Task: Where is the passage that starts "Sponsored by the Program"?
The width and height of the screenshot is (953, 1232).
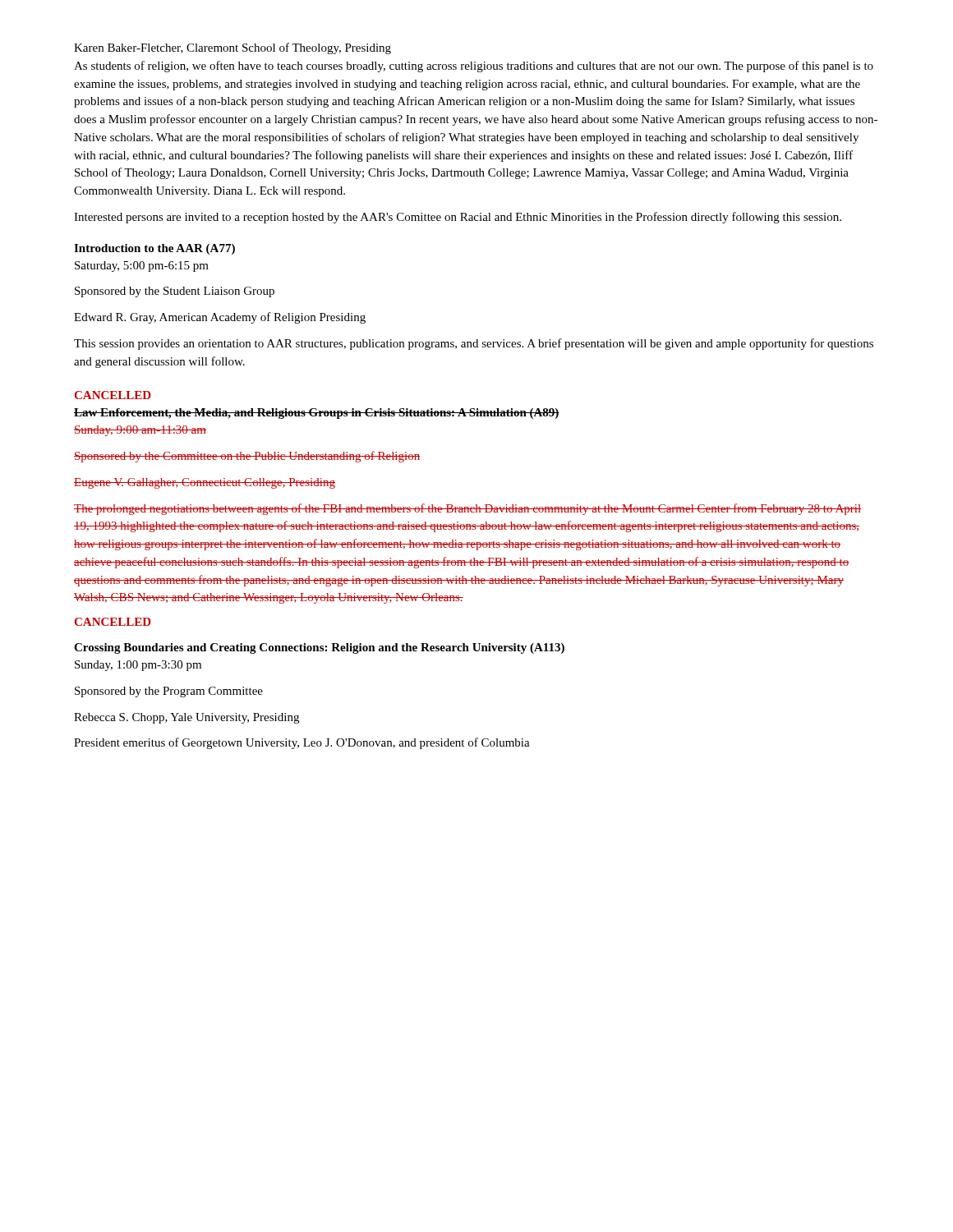Action: coord(168,691)
